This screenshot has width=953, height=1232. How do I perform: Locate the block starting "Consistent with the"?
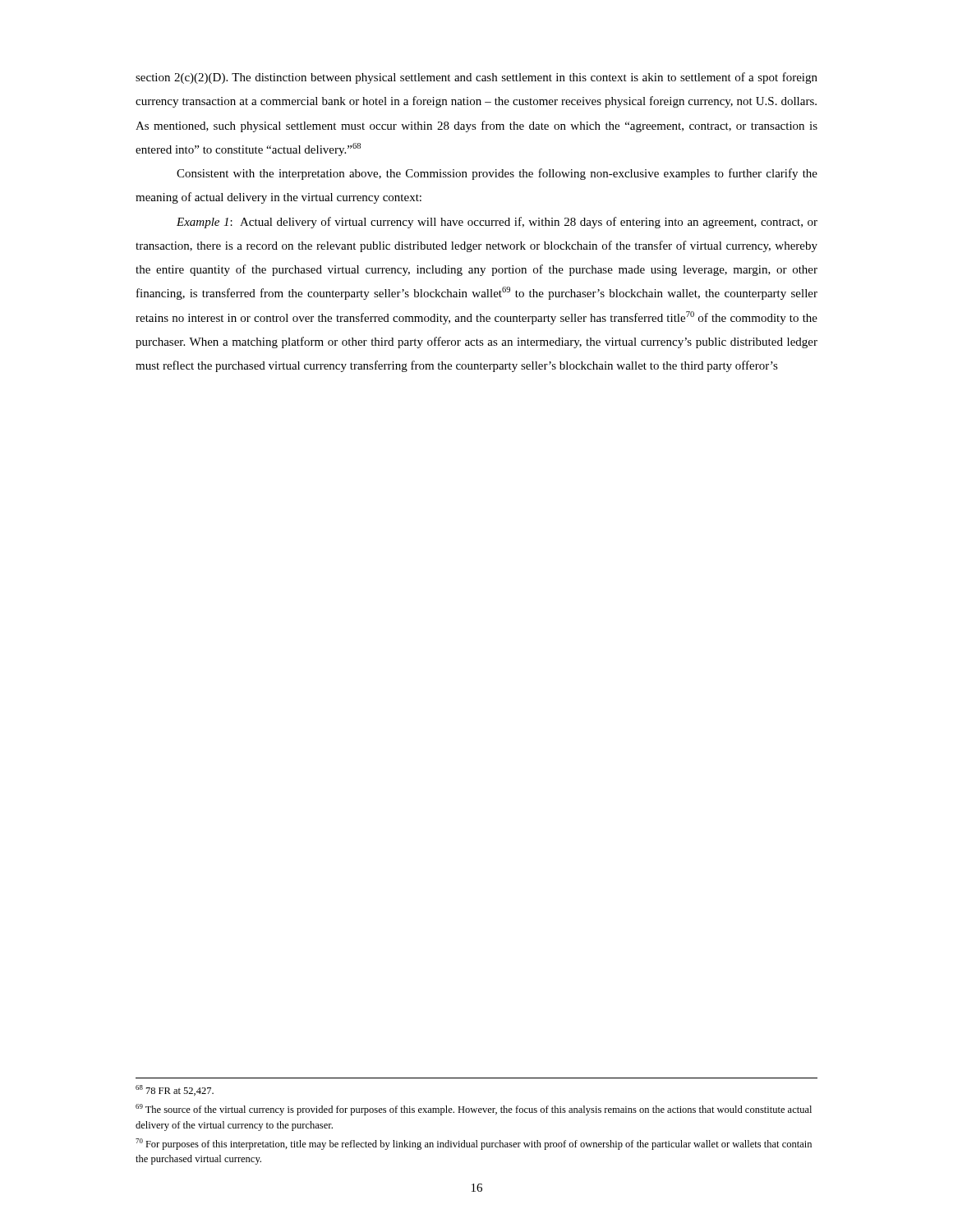point(476,185)
